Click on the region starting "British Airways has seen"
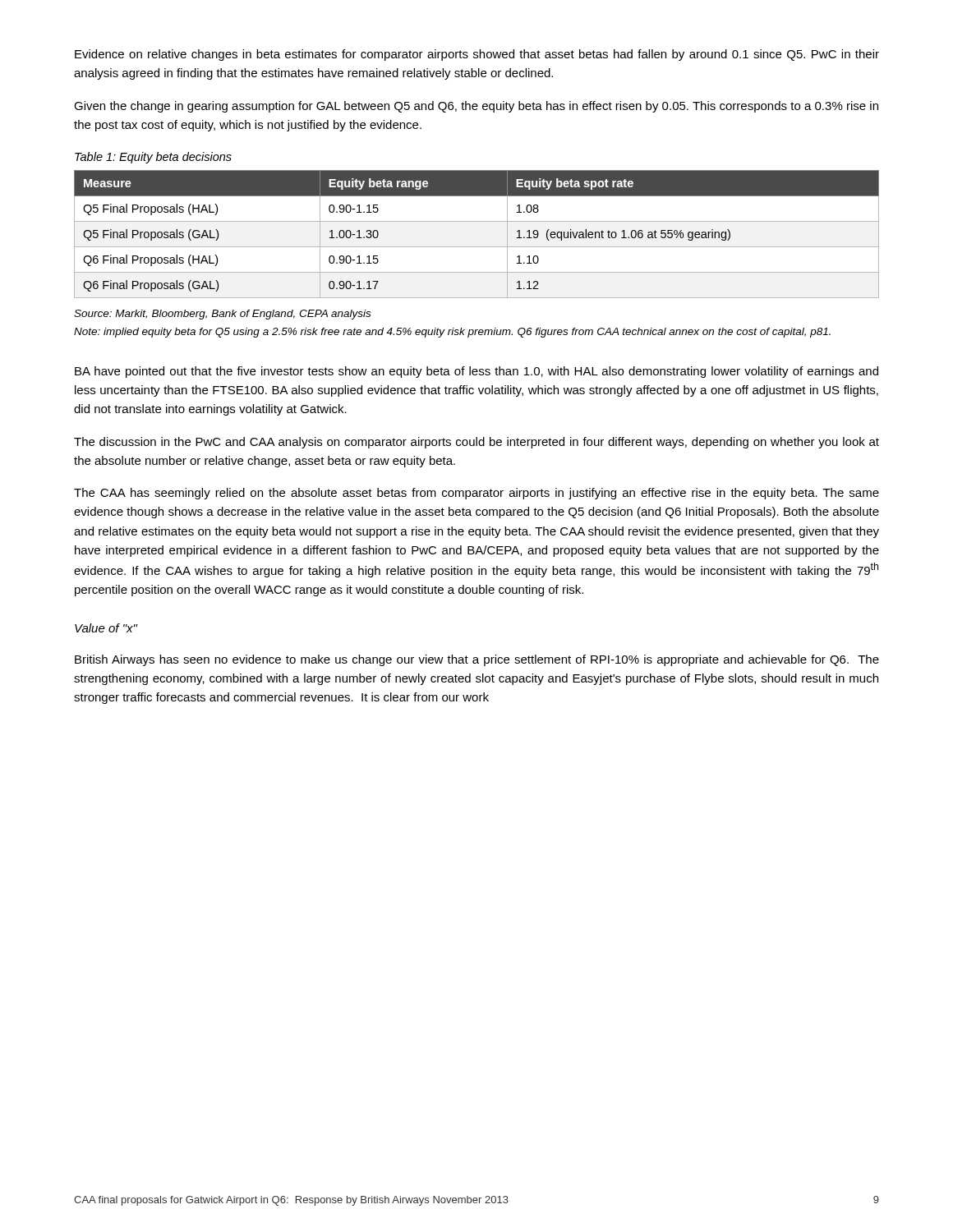 coord(476,678)
